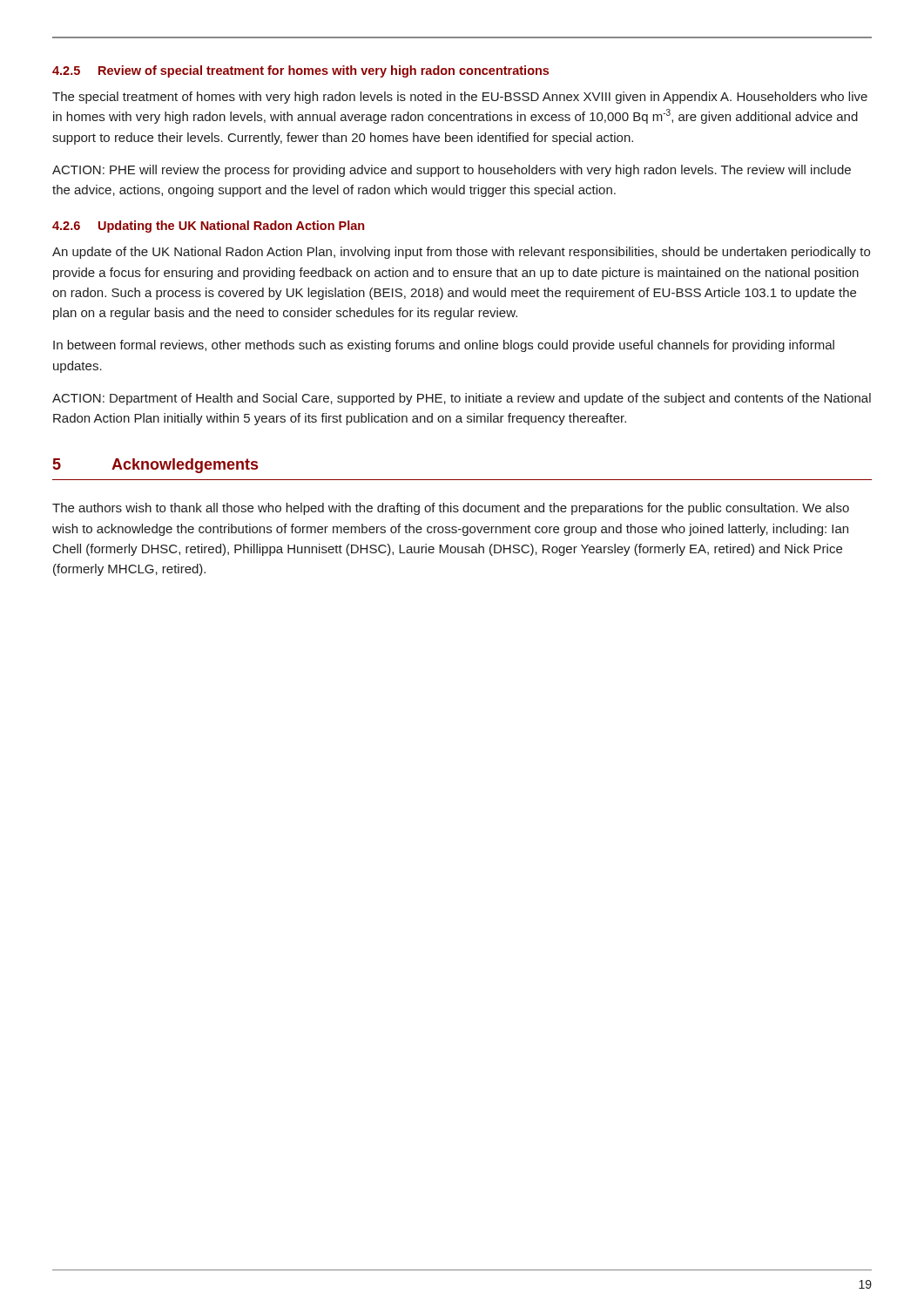Screen dimensions: 1307x924
Task: Point to the text block starting "4.2.6 Updating the UK National Radon Action Plan"
Action: click(208, 227)
